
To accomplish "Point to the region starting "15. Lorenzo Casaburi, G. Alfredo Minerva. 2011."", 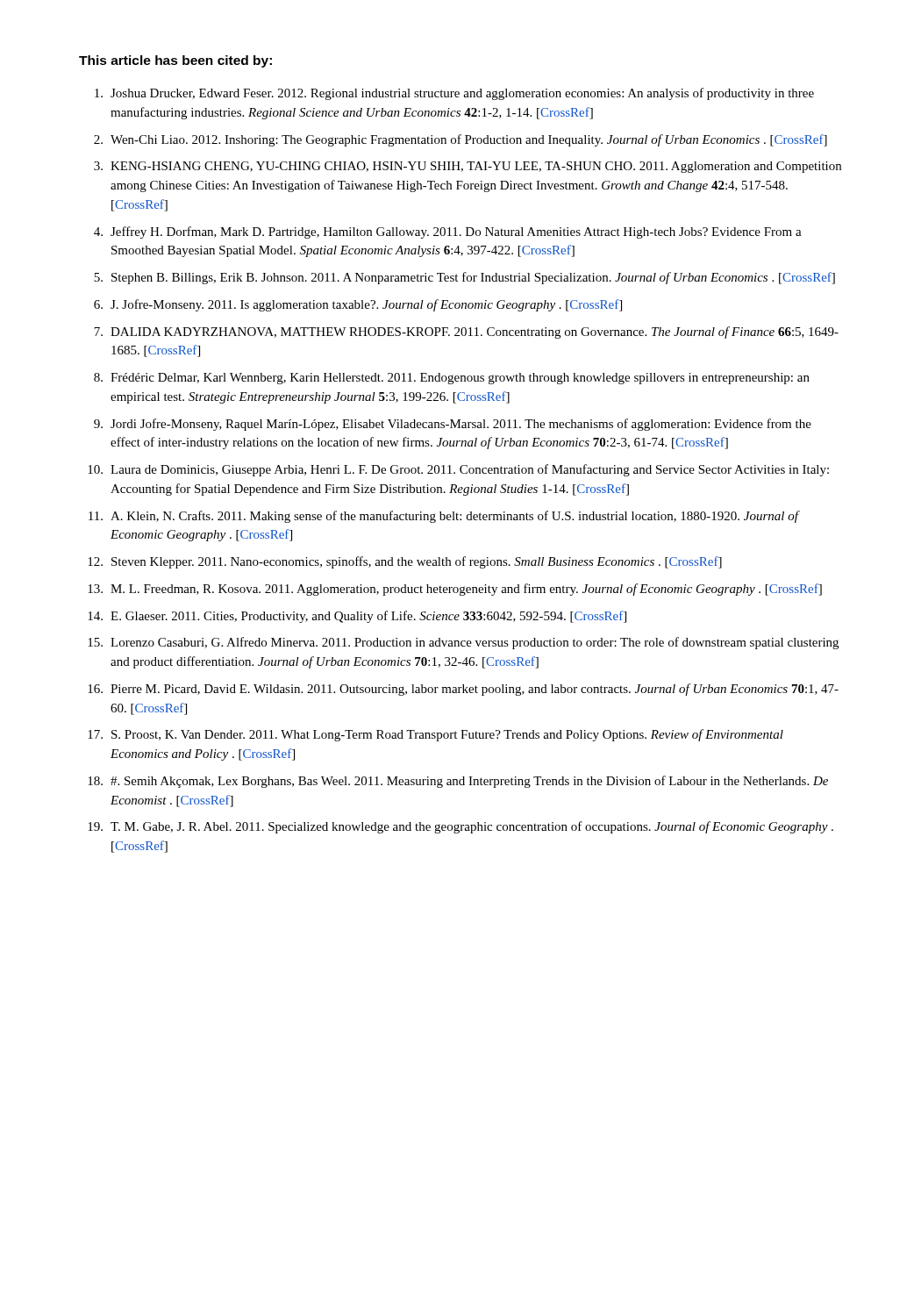I will click(460, 653).
